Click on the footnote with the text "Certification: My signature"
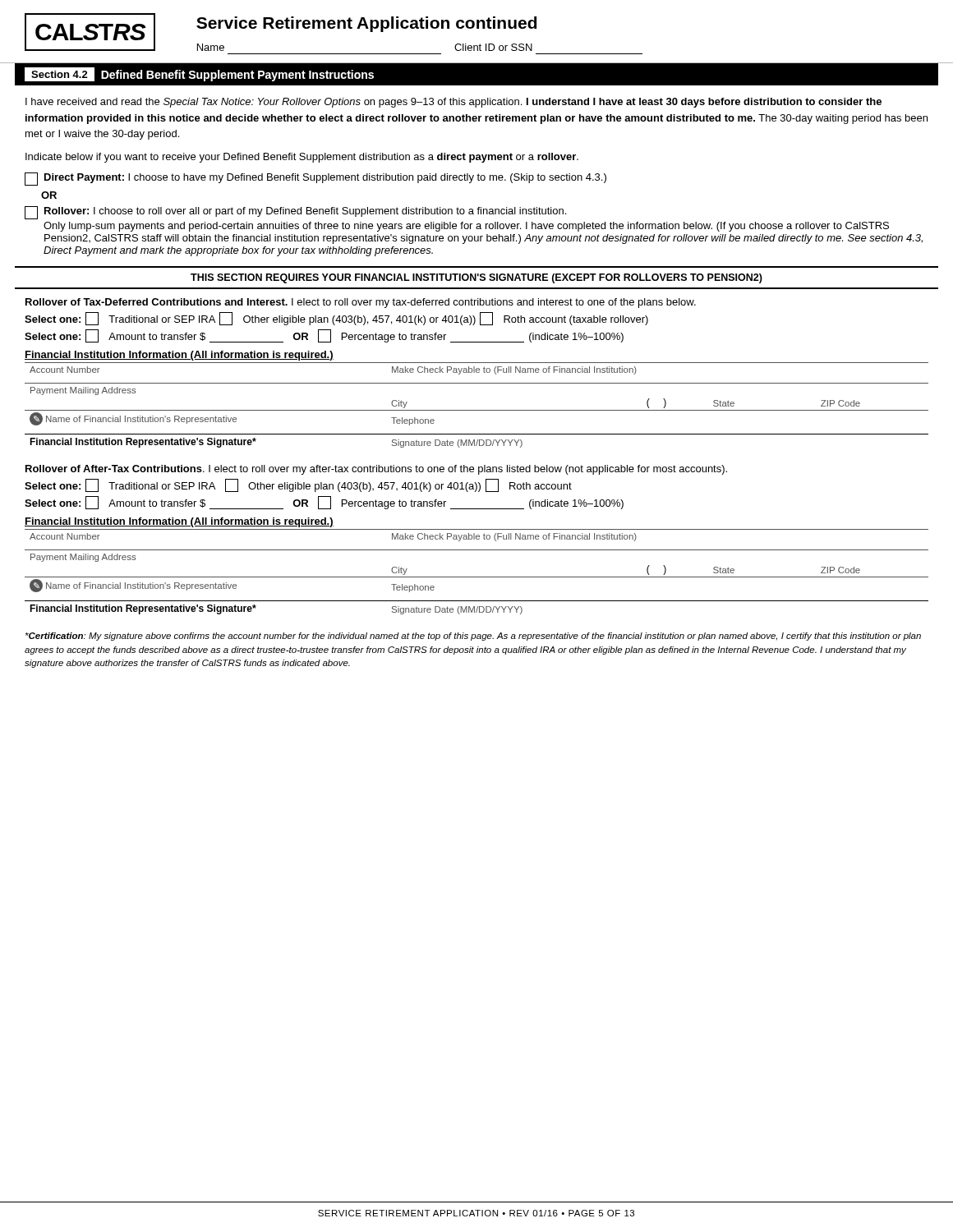The width and height of the screenshot is (953, 1232). [x=473, y=649]
